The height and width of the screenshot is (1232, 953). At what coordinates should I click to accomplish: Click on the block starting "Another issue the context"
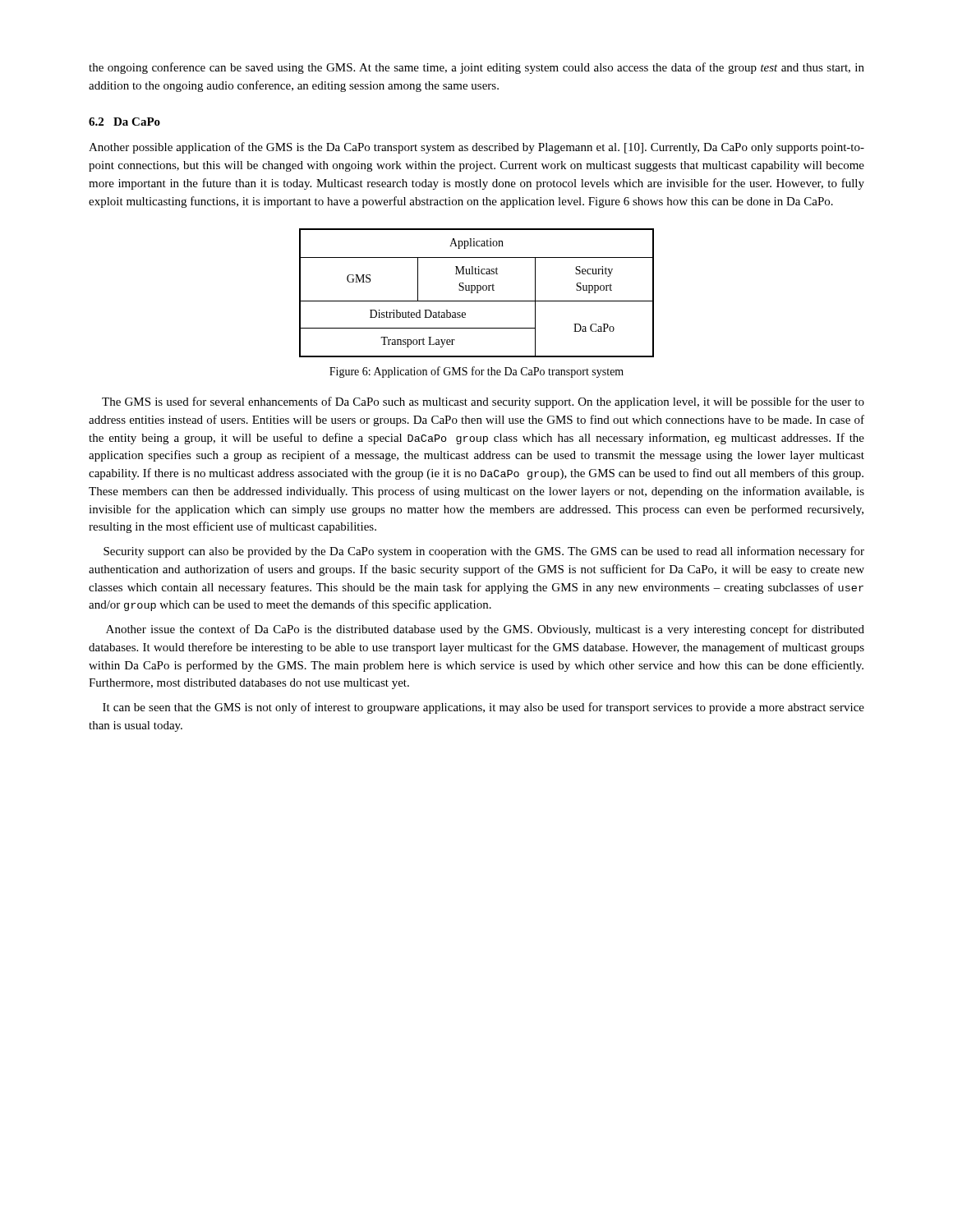[x=476, y=656]
